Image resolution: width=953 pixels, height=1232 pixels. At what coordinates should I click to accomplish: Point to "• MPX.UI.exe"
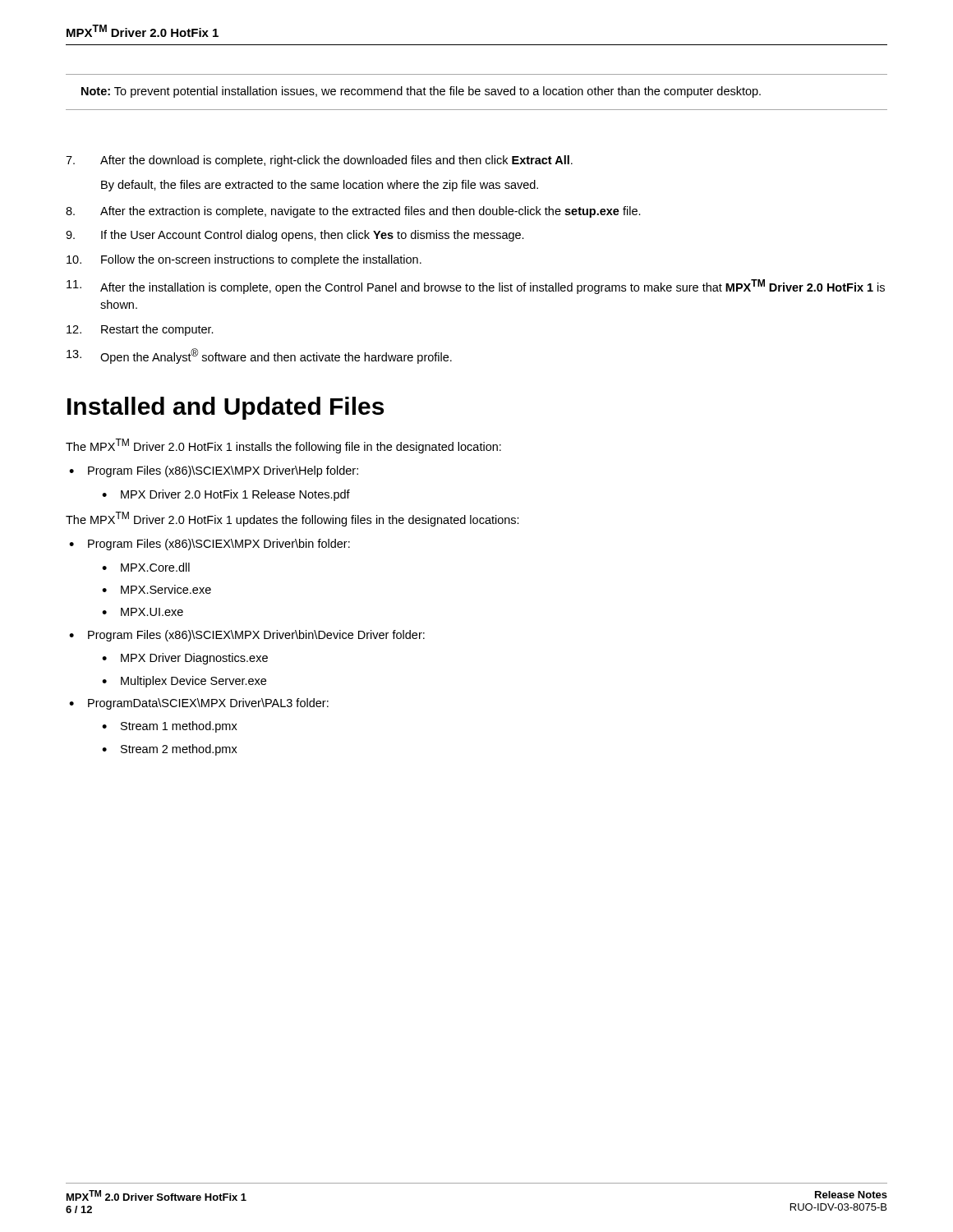point(143,612)
